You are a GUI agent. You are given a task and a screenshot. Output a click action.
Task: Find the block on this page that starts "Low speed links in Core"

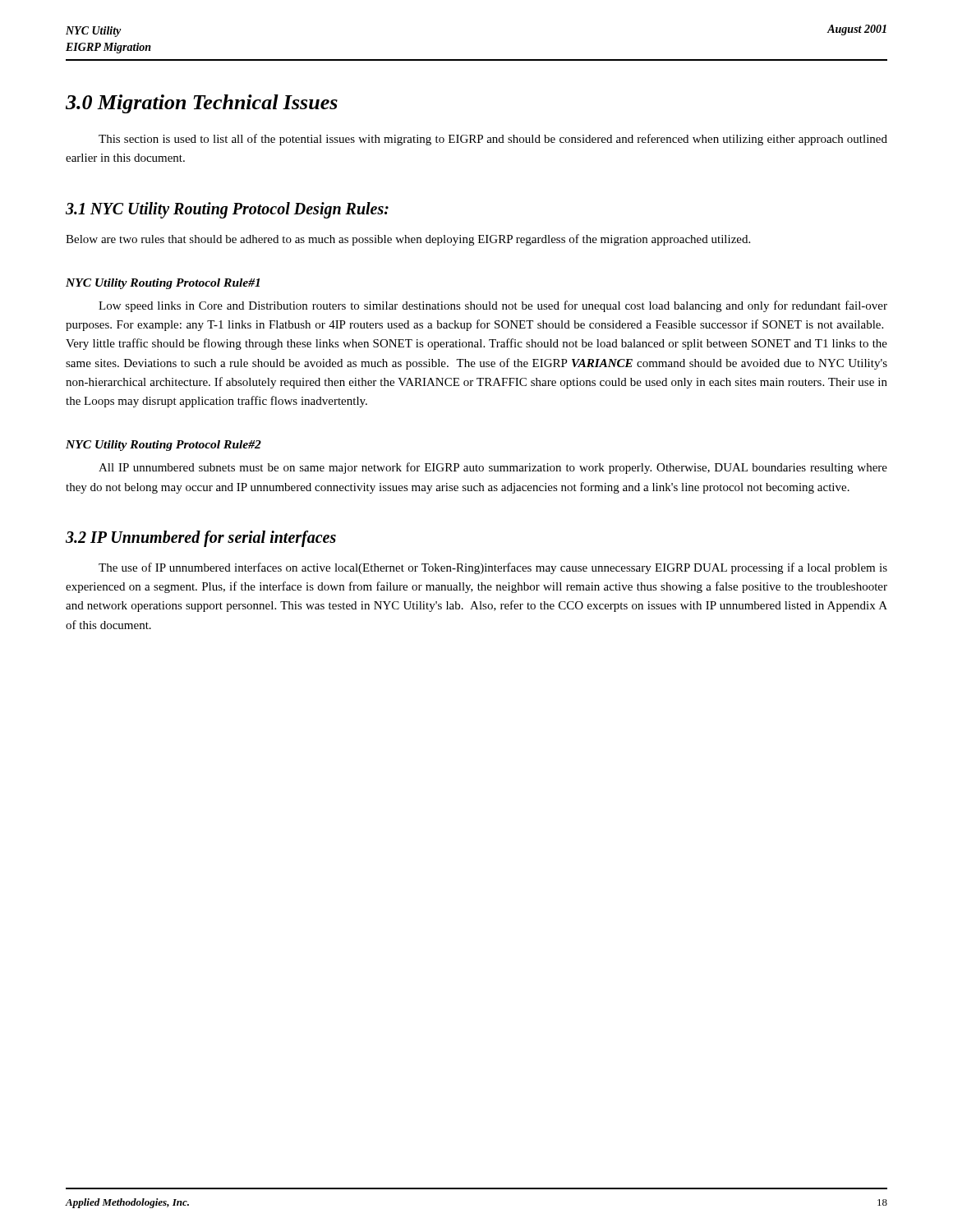click(476, 353)
